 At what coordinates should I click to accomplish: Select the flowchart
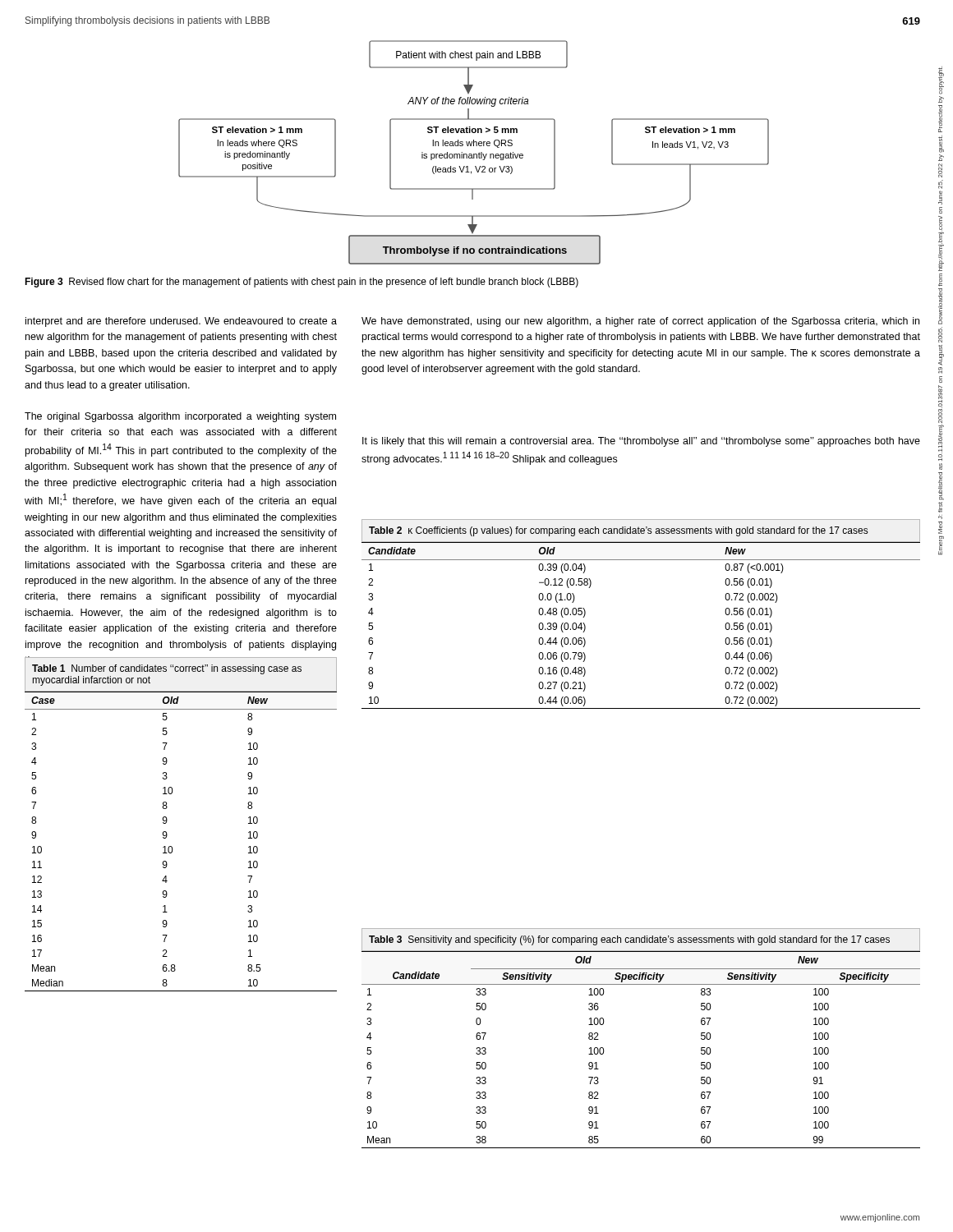click(x=538, y=154)
